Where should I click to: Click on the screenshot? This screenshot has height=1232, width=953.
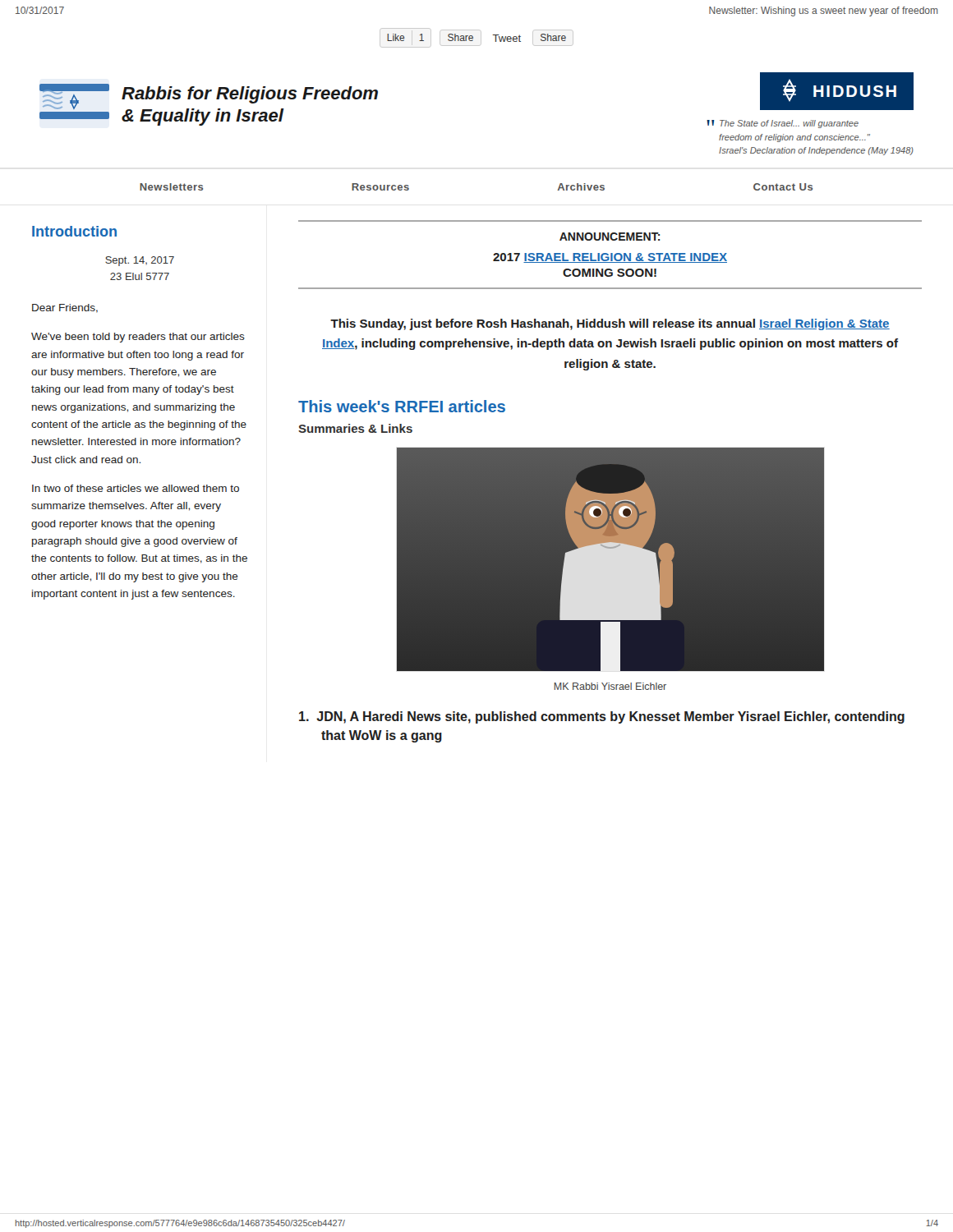476,37
